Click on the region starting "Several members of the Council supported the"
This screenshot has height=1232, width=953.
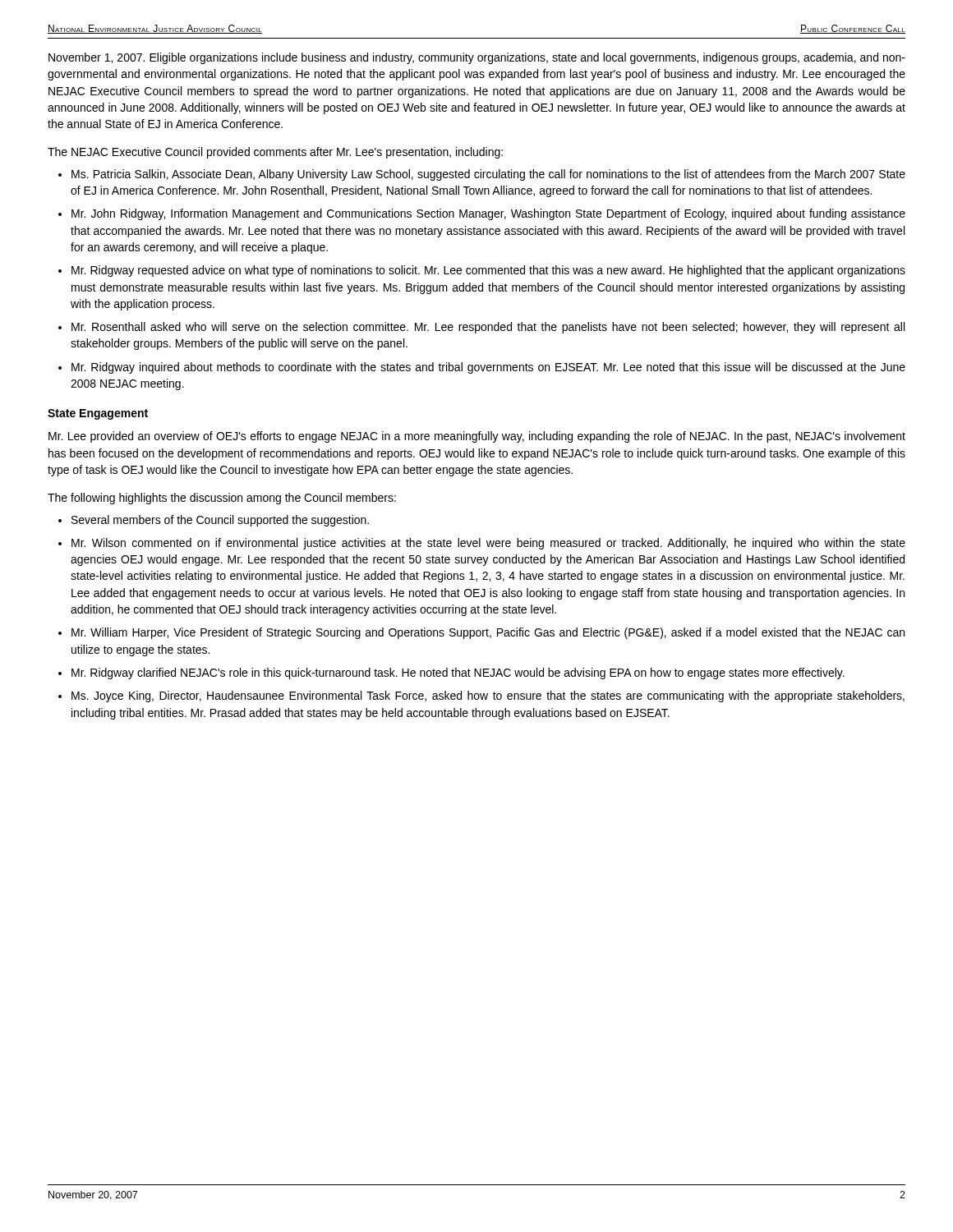(220, 520)
